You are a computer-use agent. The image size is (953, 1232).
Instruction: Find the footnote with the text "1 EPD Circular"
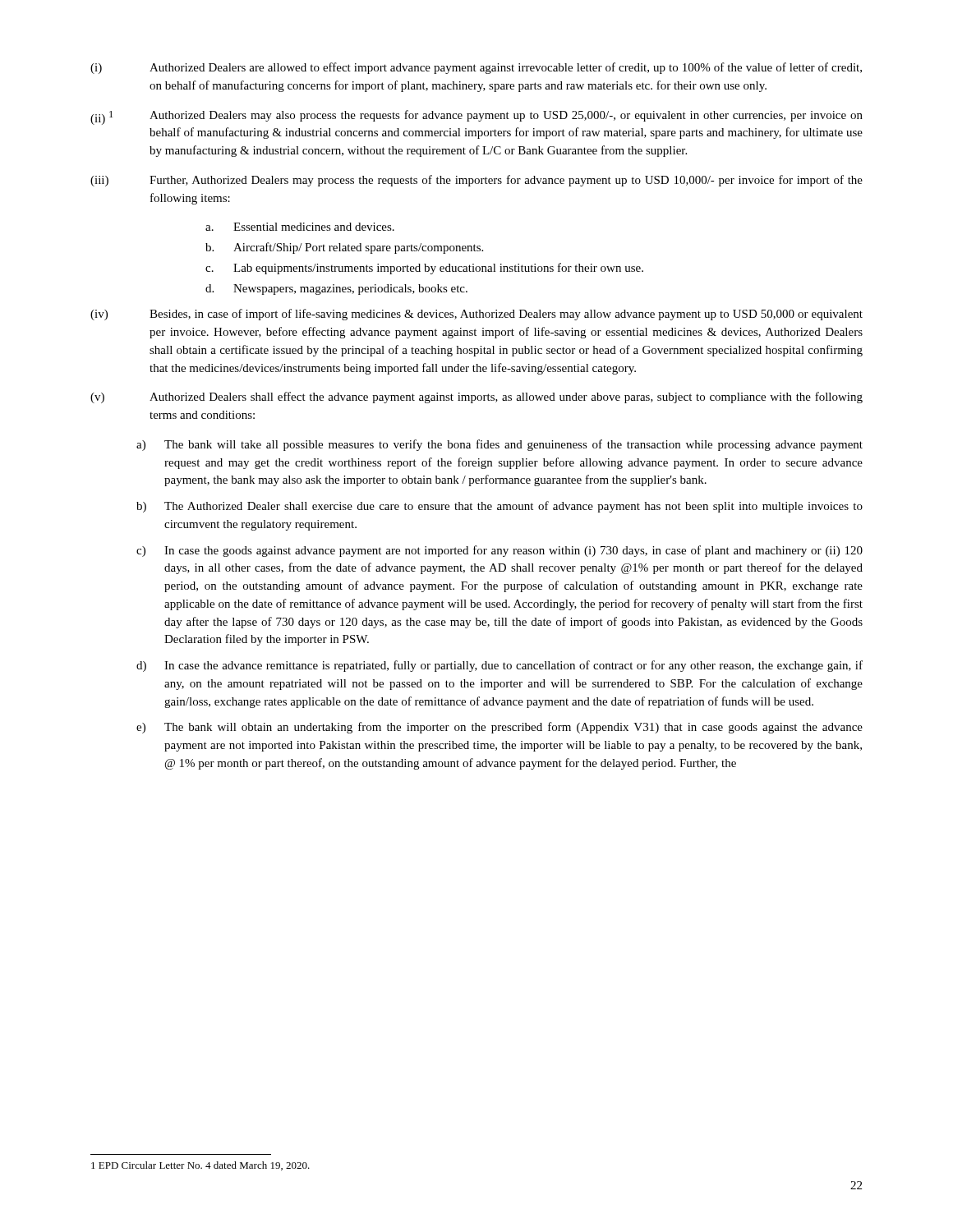[x=200, y=1165]
